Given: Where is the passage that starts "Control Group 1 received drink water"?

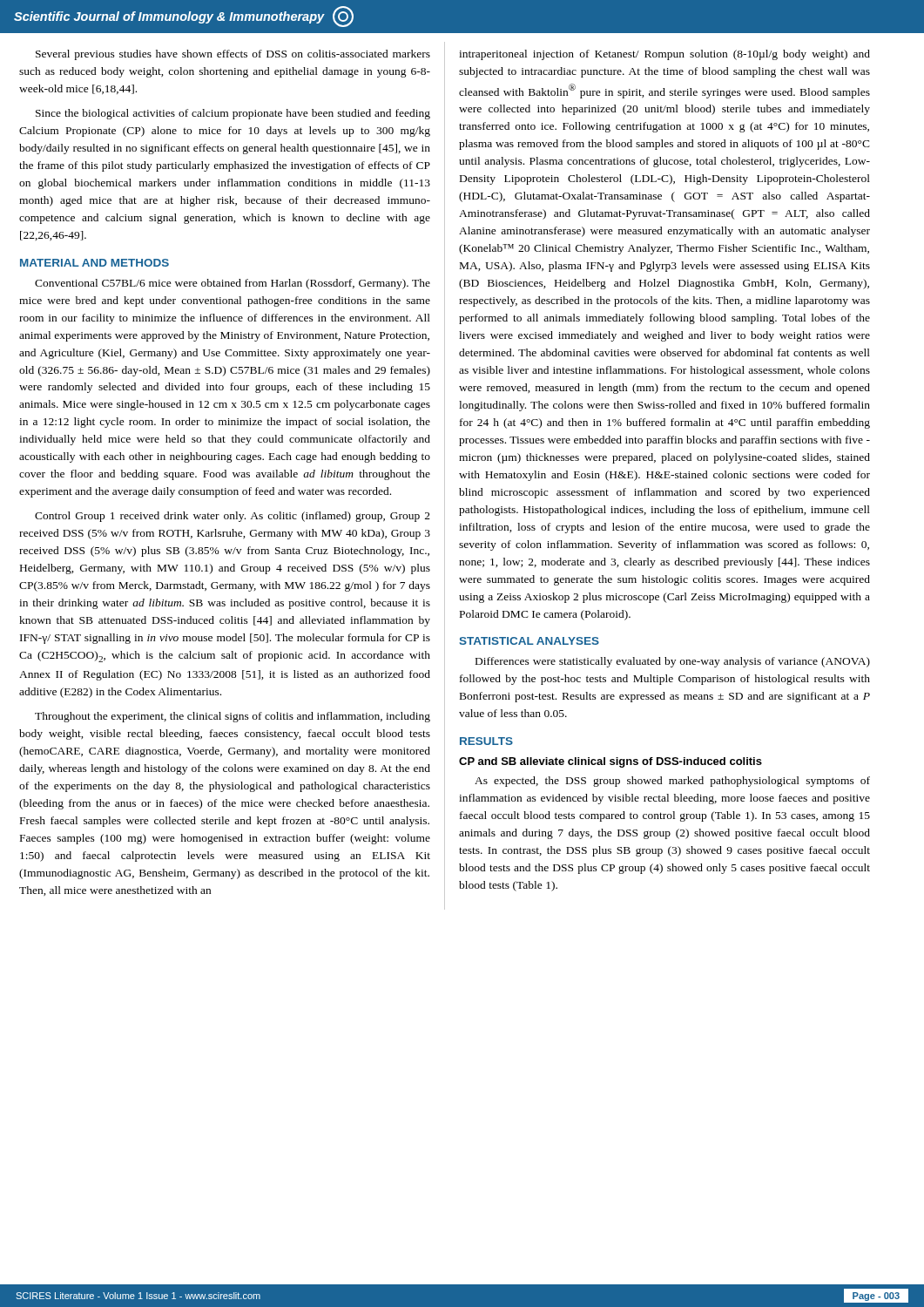Looking at the screenshot, I should [x=225, y=604].
